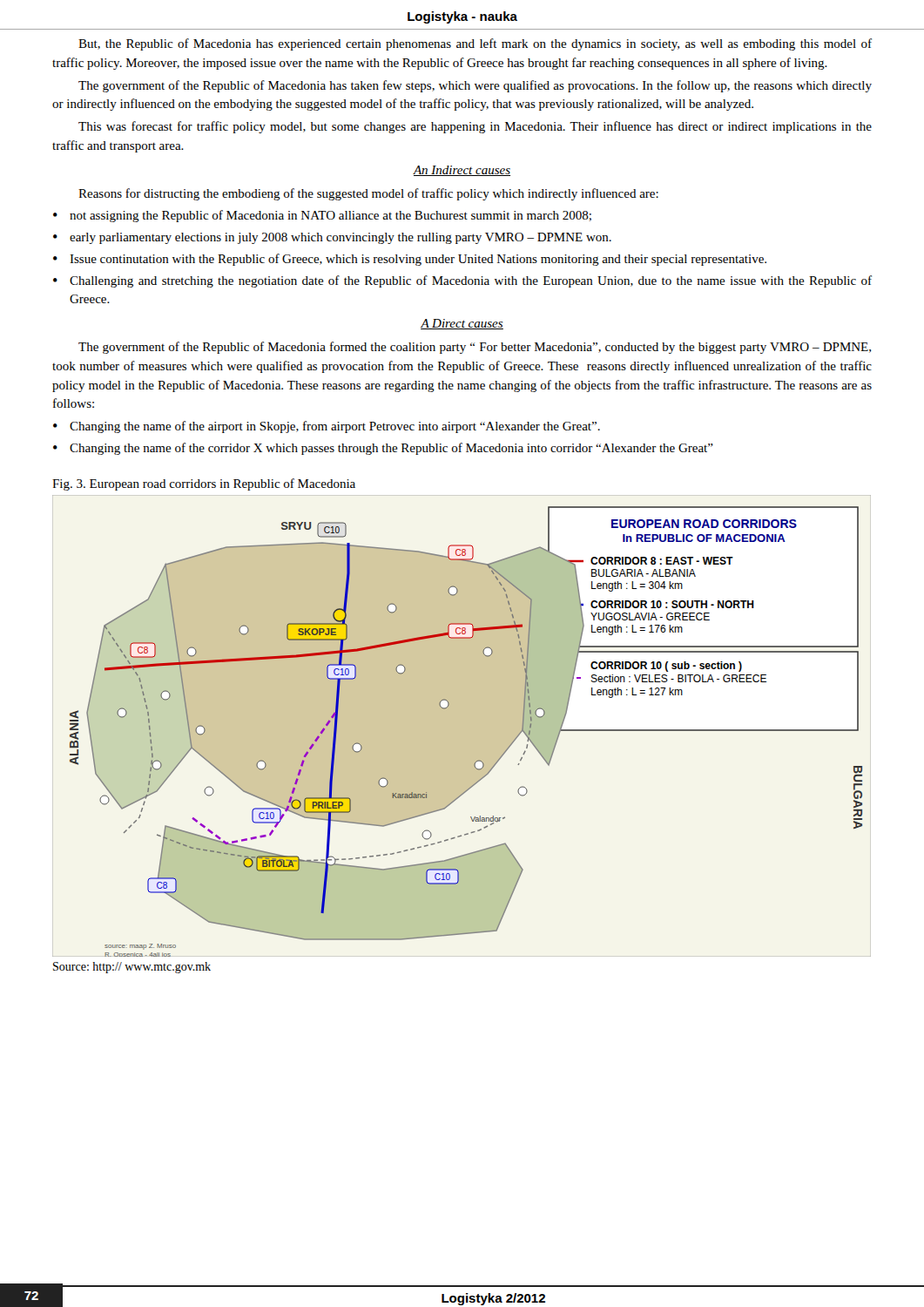924x1307 pixels.
Task: Find the caption that reads "Fig. 3. European road corridors"
Action: (x=204, y=483)
